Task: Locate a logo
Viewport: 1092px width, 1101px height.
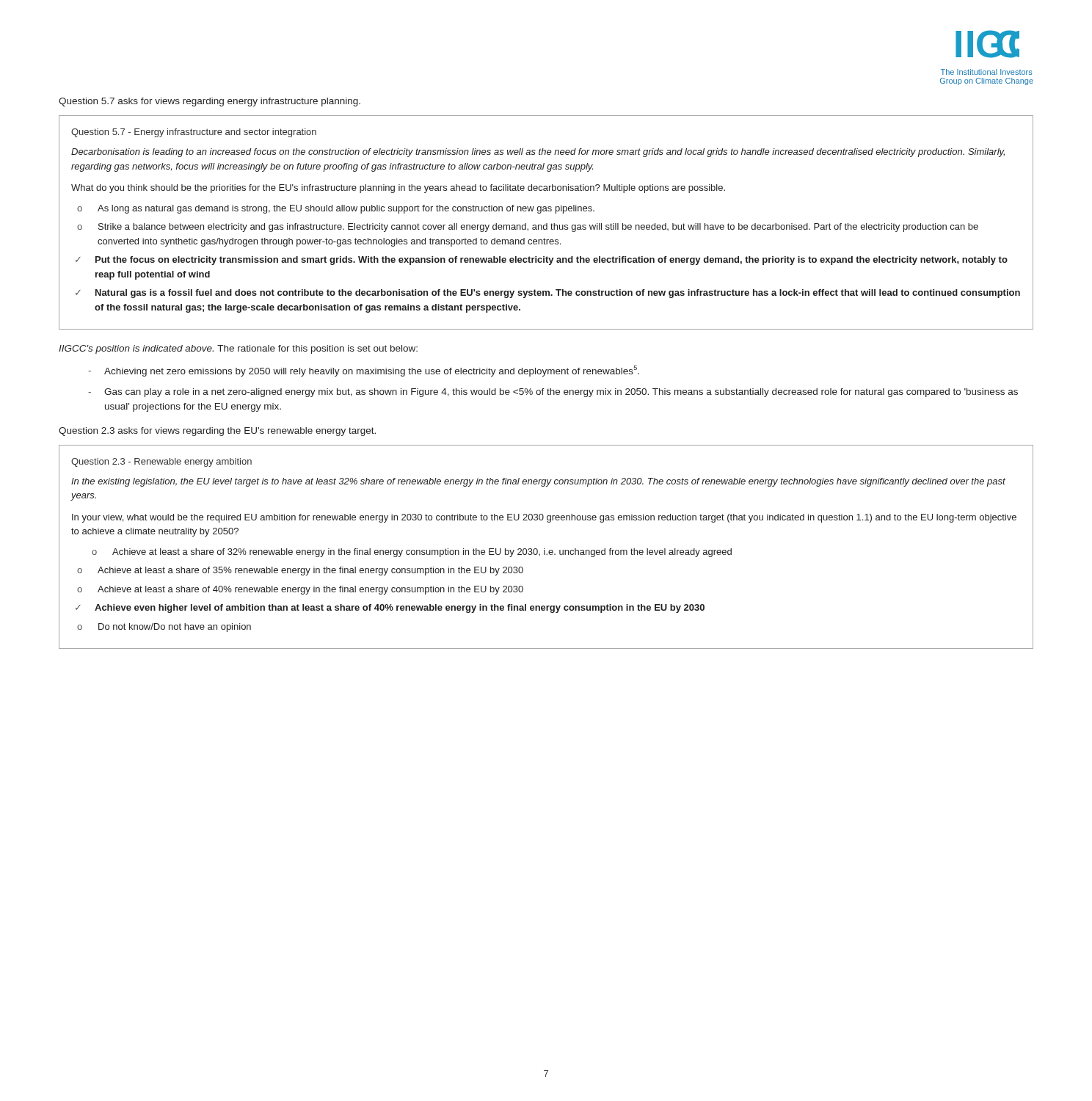Action: point(986,53)
